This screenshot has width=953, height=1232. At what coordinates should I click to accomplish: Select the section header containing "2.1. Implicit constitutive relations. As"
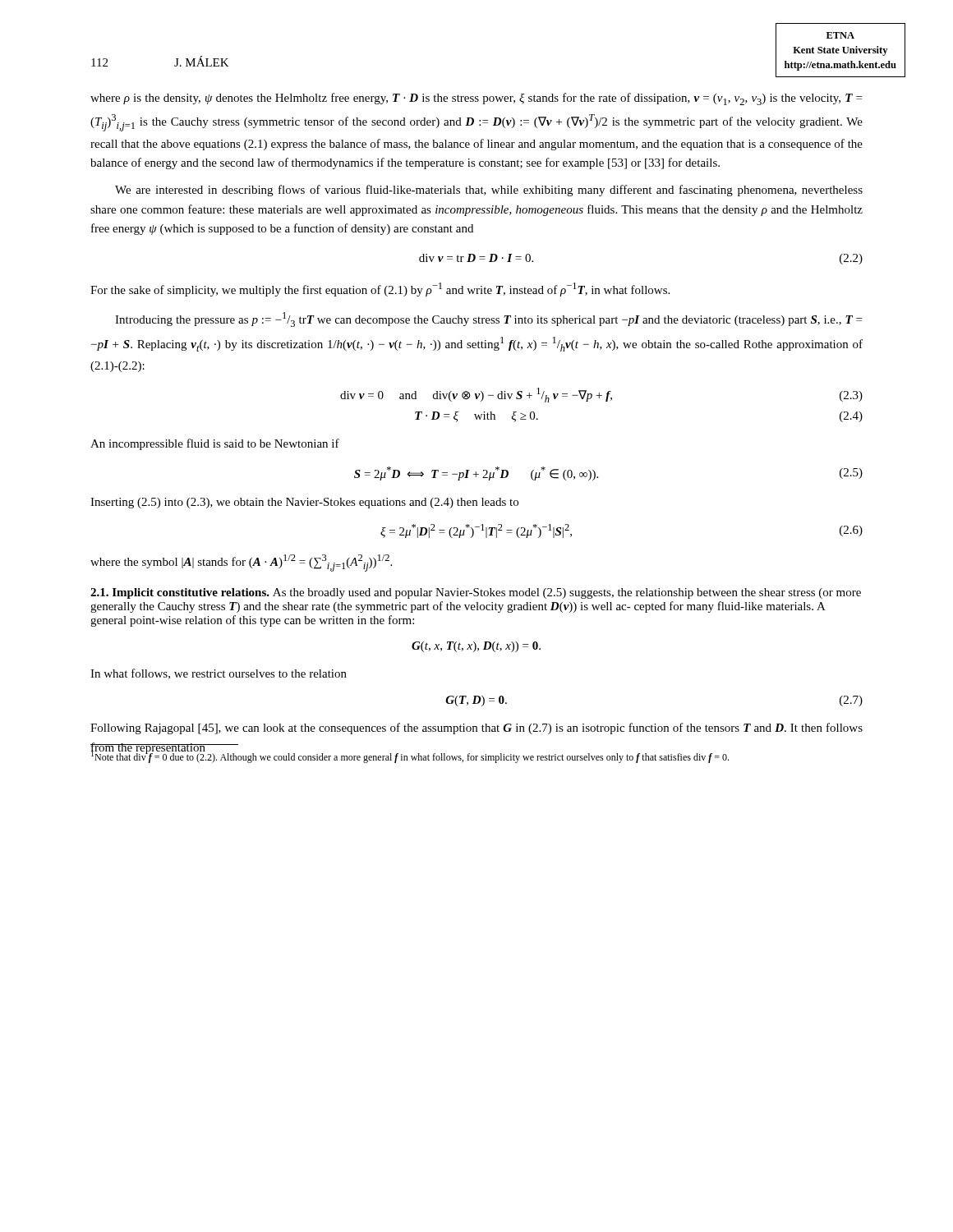[x=476, y=606]
